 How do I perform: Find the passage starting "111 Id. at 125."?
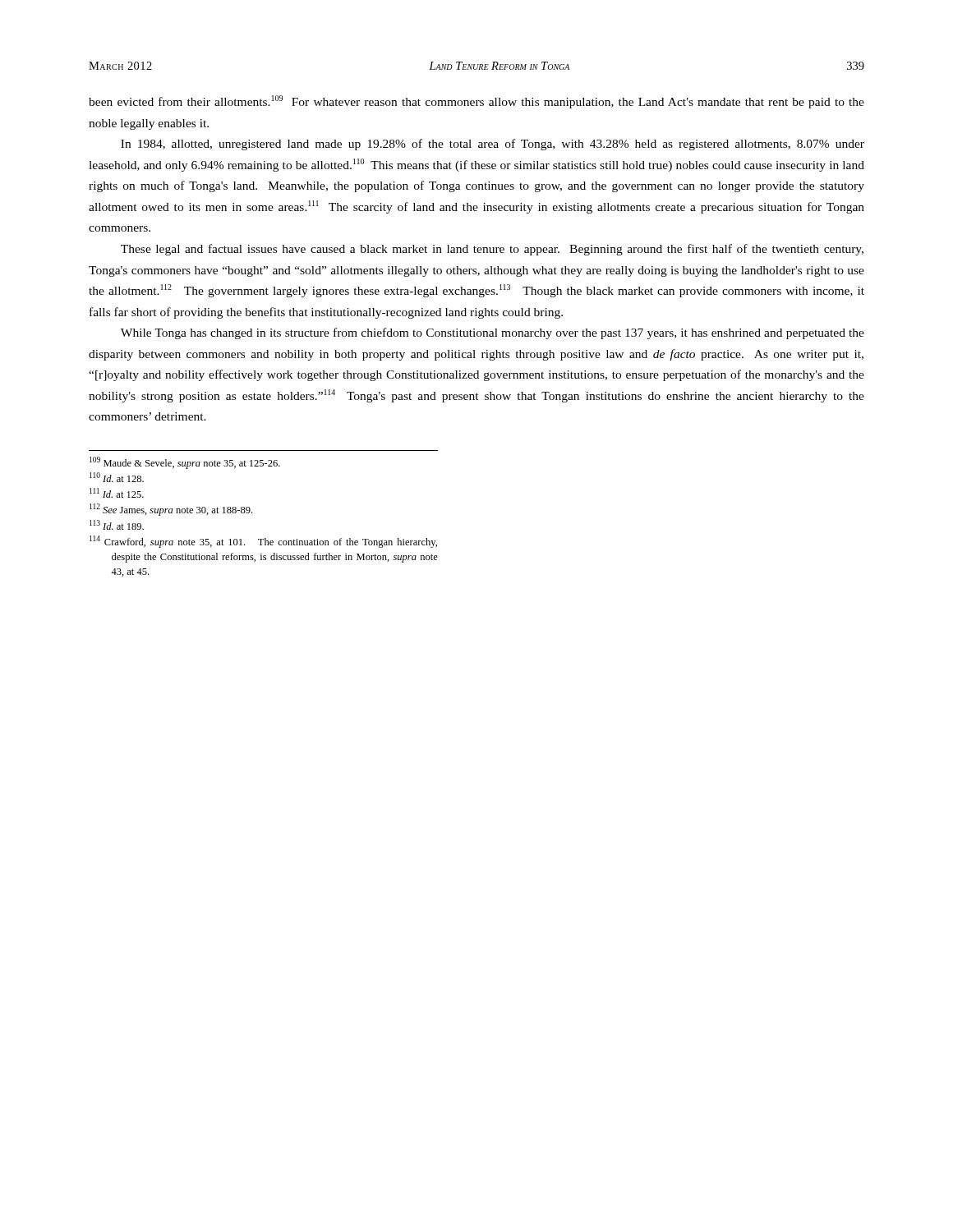click(116, 494)
